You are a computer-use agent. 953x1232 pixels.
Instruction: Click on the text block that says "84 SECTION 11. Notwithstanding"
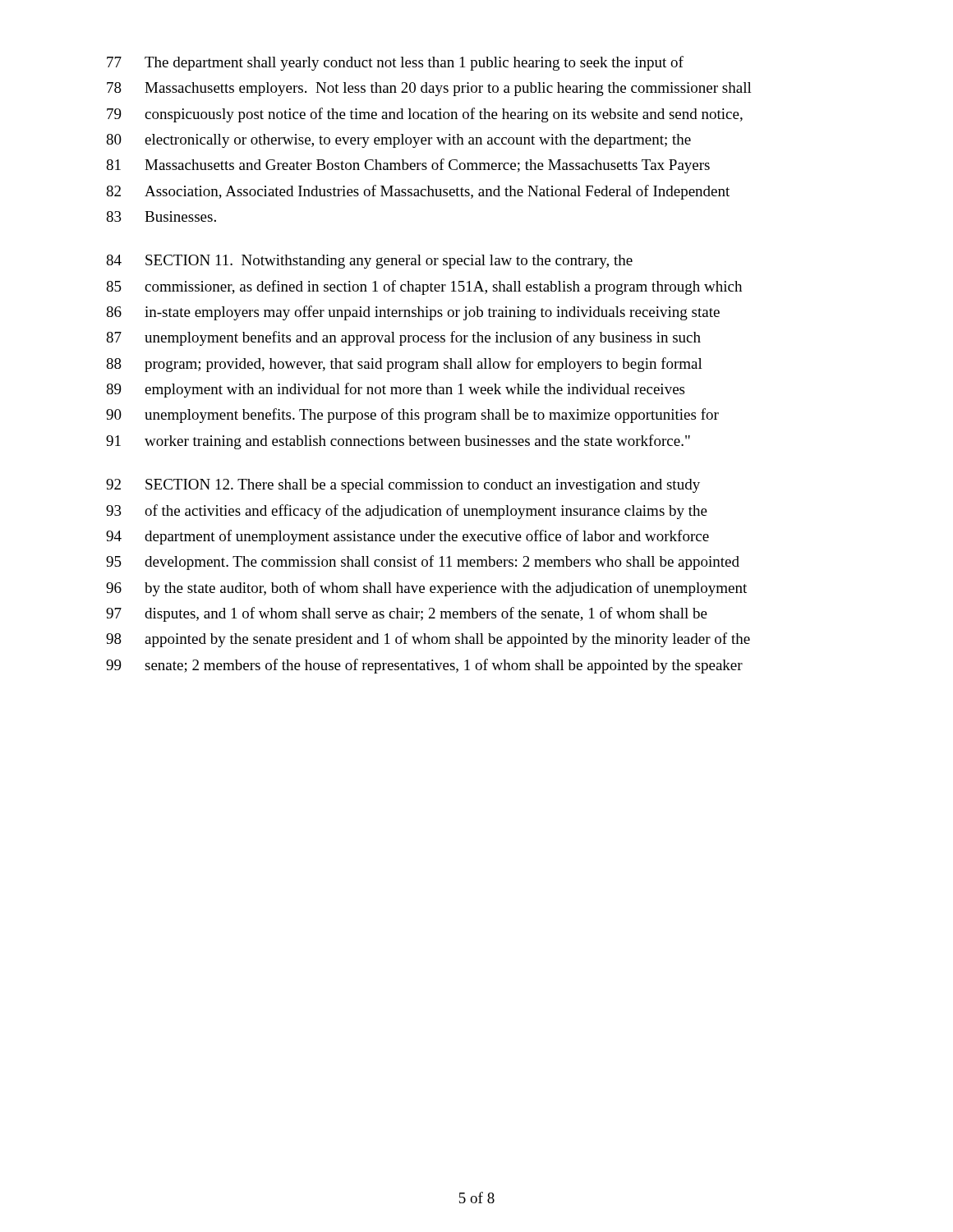point(481,351)
